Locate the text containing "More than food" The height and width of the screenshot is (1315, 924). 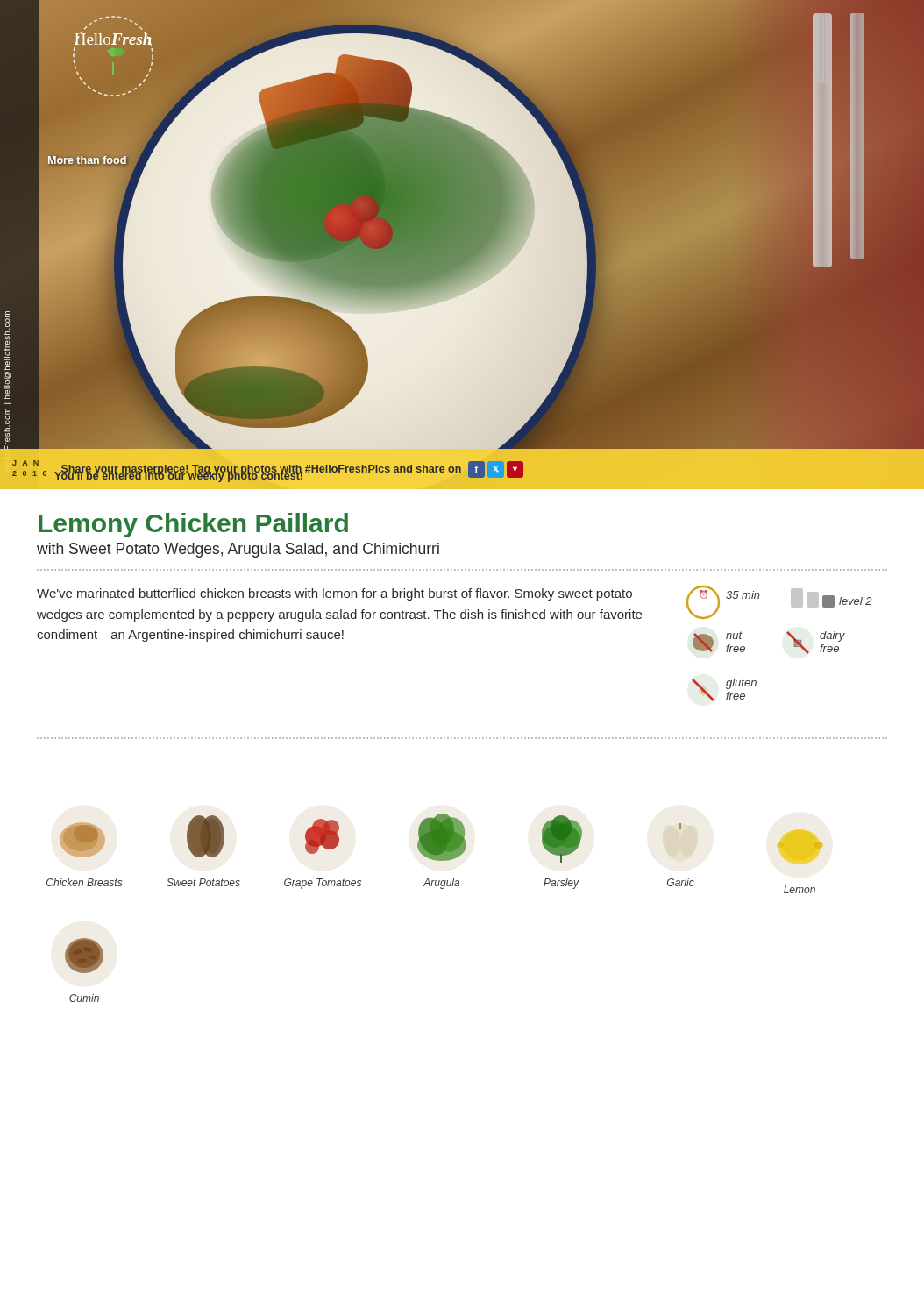coord(87,160)
